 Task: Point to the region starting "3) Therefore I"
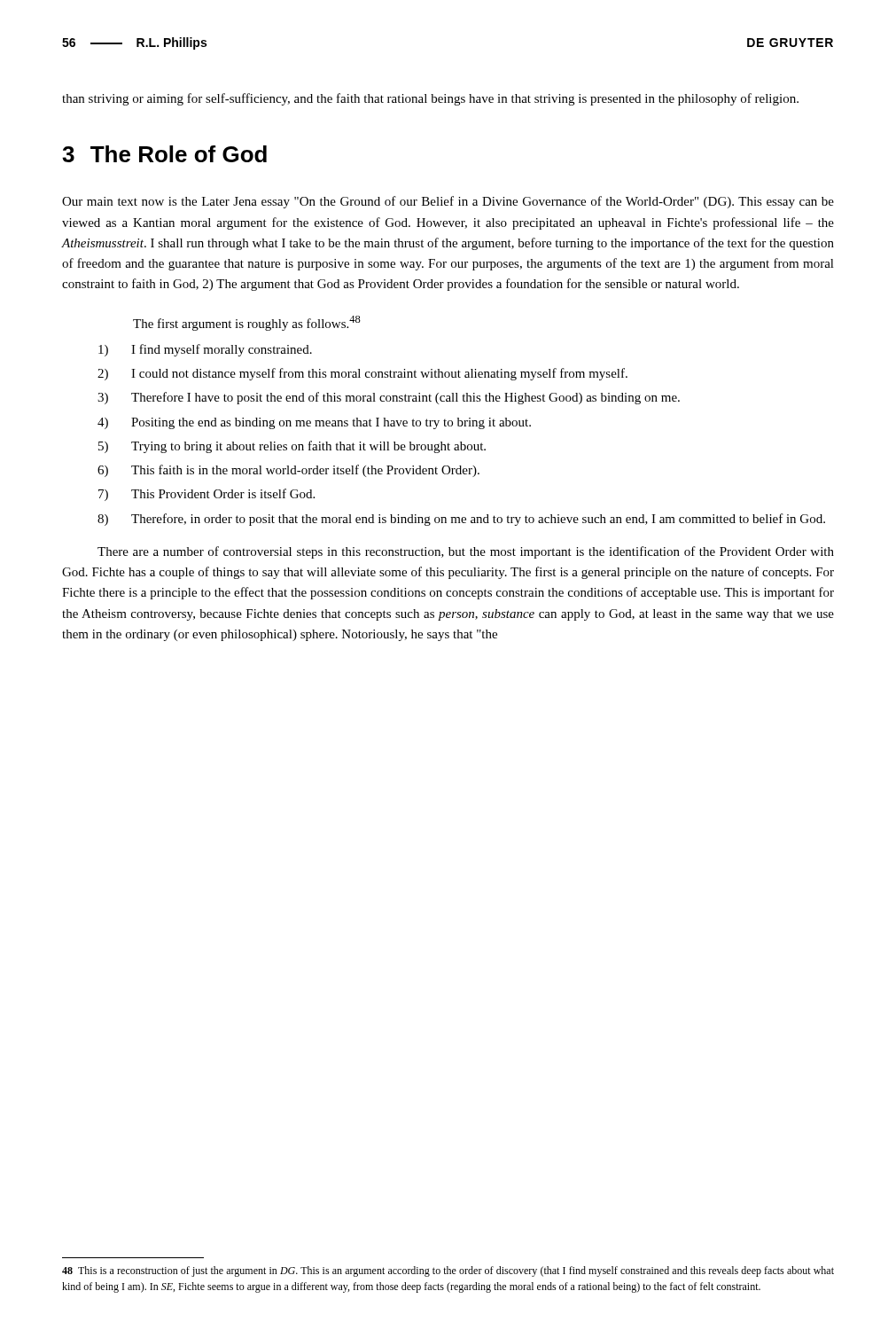(x=448, y=398)
